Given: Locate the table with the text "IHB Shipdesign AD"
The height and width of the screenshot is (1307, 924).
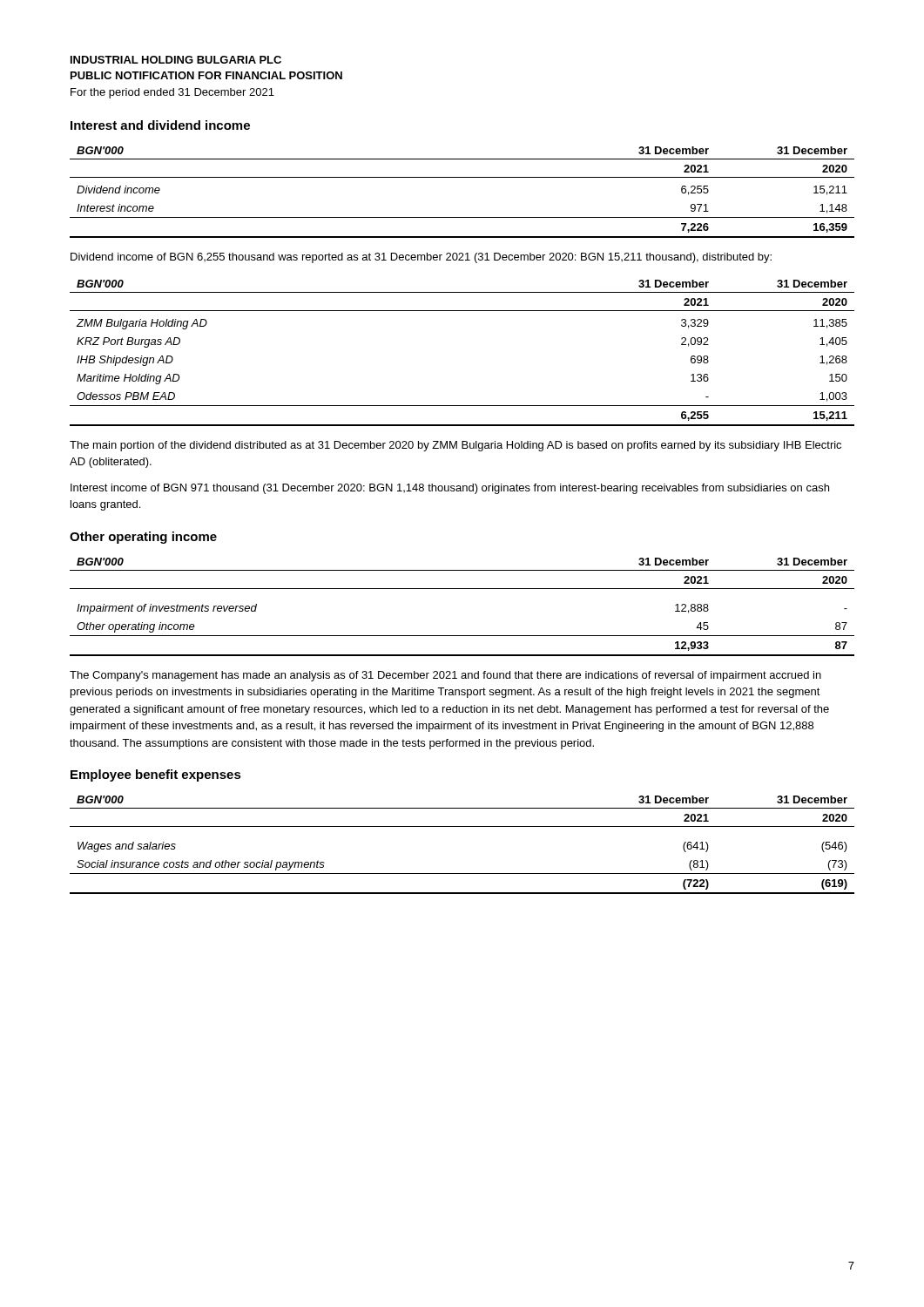Looking at the screenshot, I should pos(462,350).
